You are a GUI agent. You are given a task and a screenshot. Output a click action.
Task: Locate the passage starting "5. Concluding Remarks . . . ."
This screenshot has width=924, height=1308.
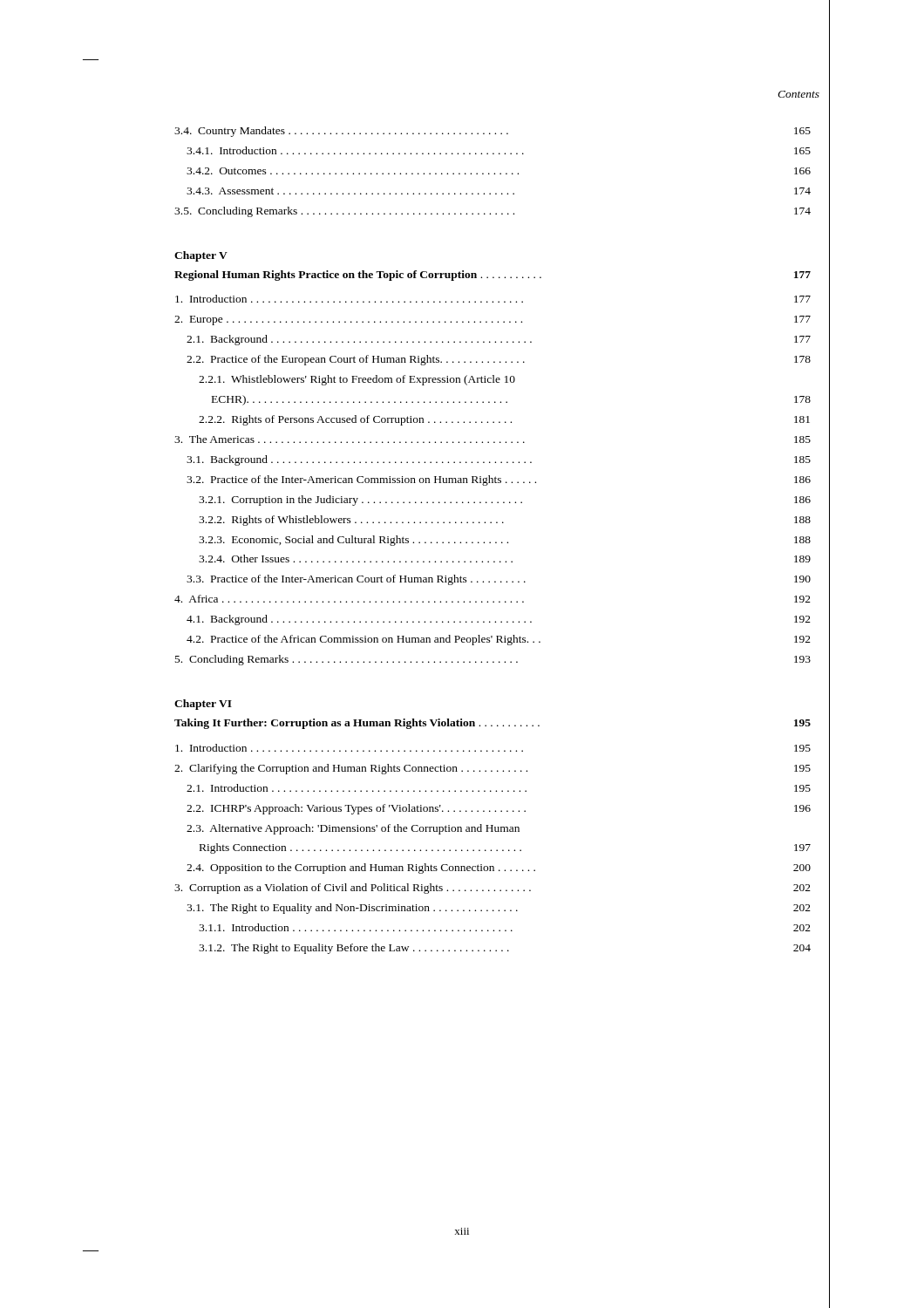pos(493,660)
